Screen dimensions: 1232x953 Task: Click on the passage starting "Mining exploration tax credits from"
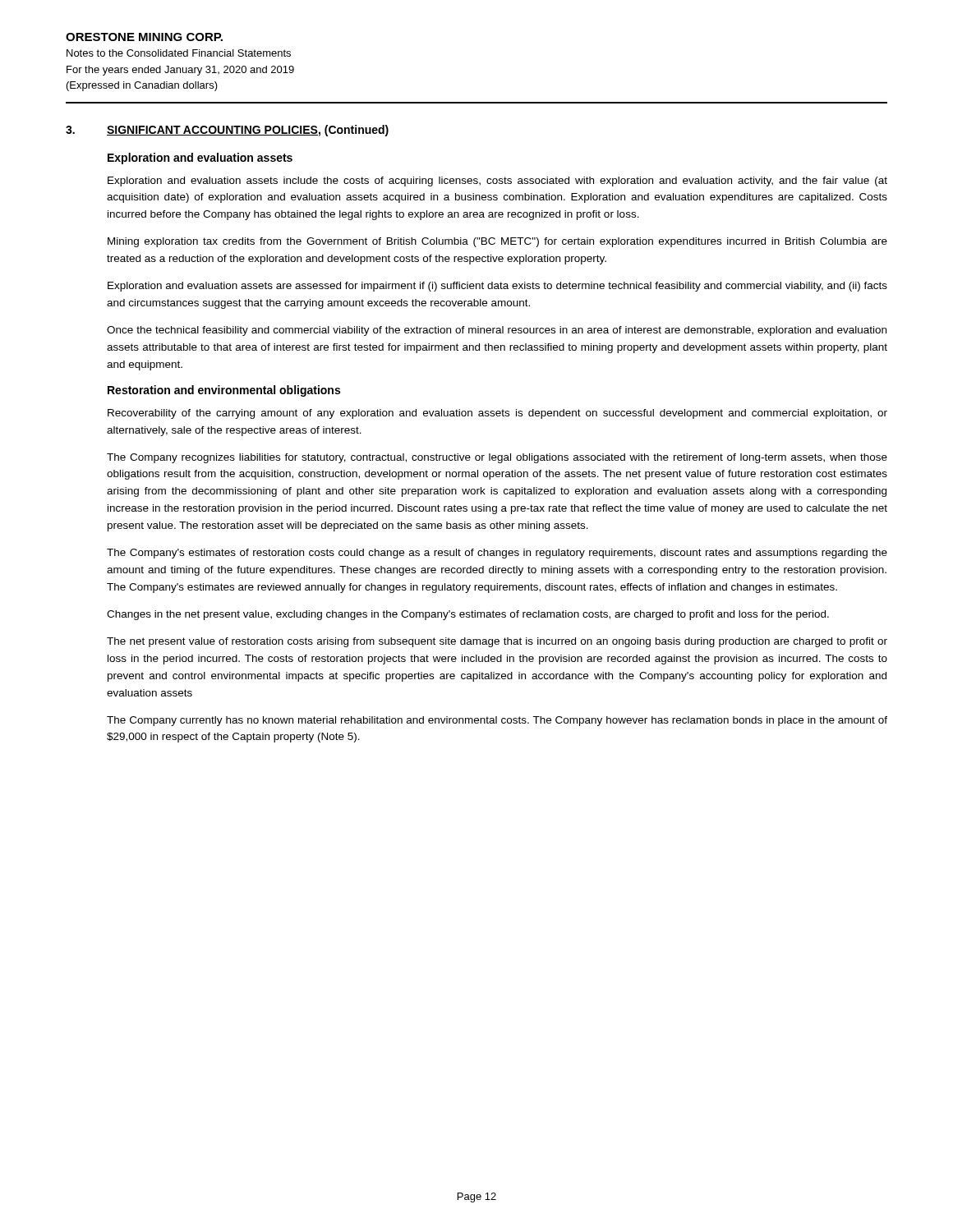pyautogui.click(x=497, y=250)
